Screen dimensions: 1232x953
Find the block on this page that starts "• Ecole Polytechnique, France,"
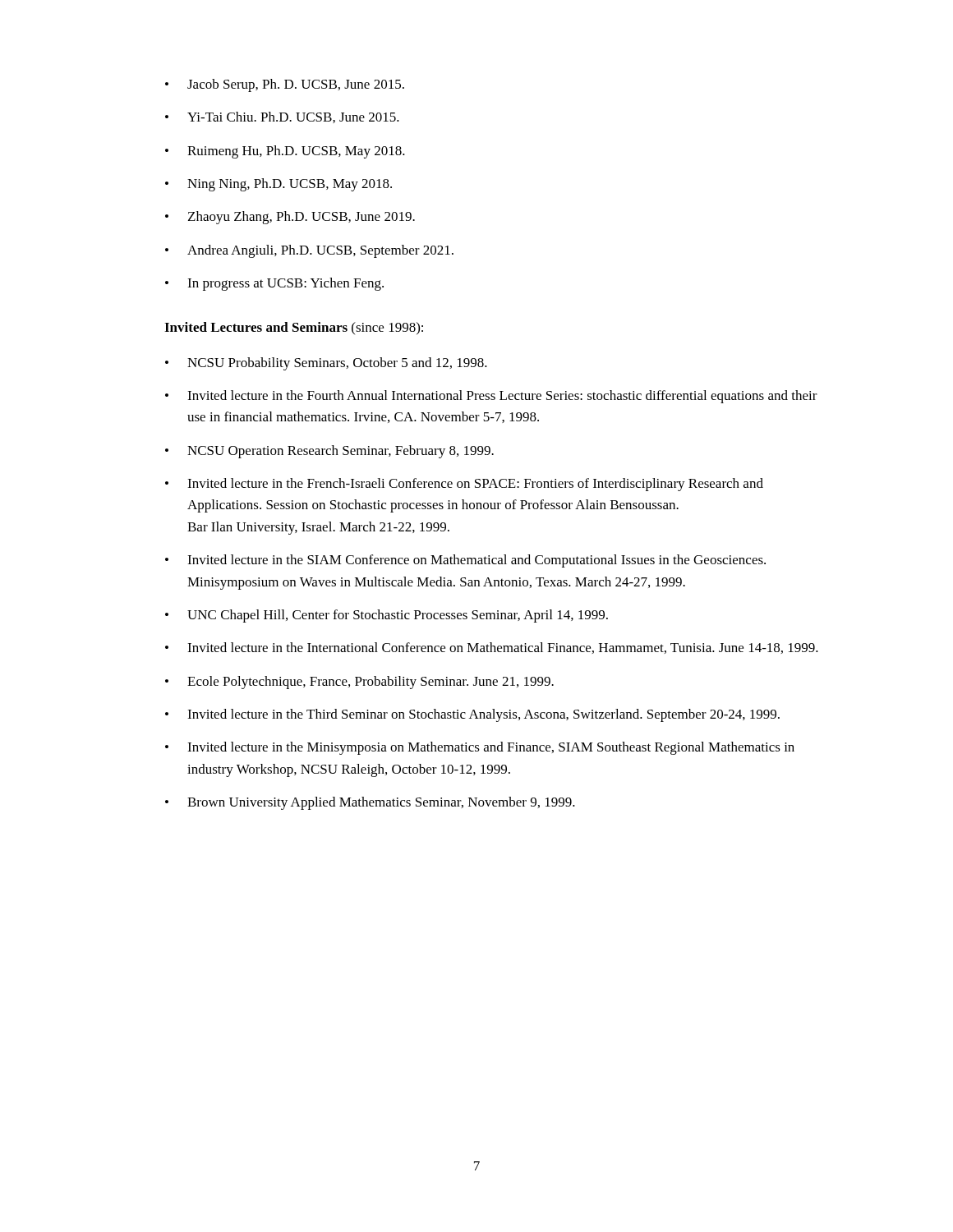[493, 681]
